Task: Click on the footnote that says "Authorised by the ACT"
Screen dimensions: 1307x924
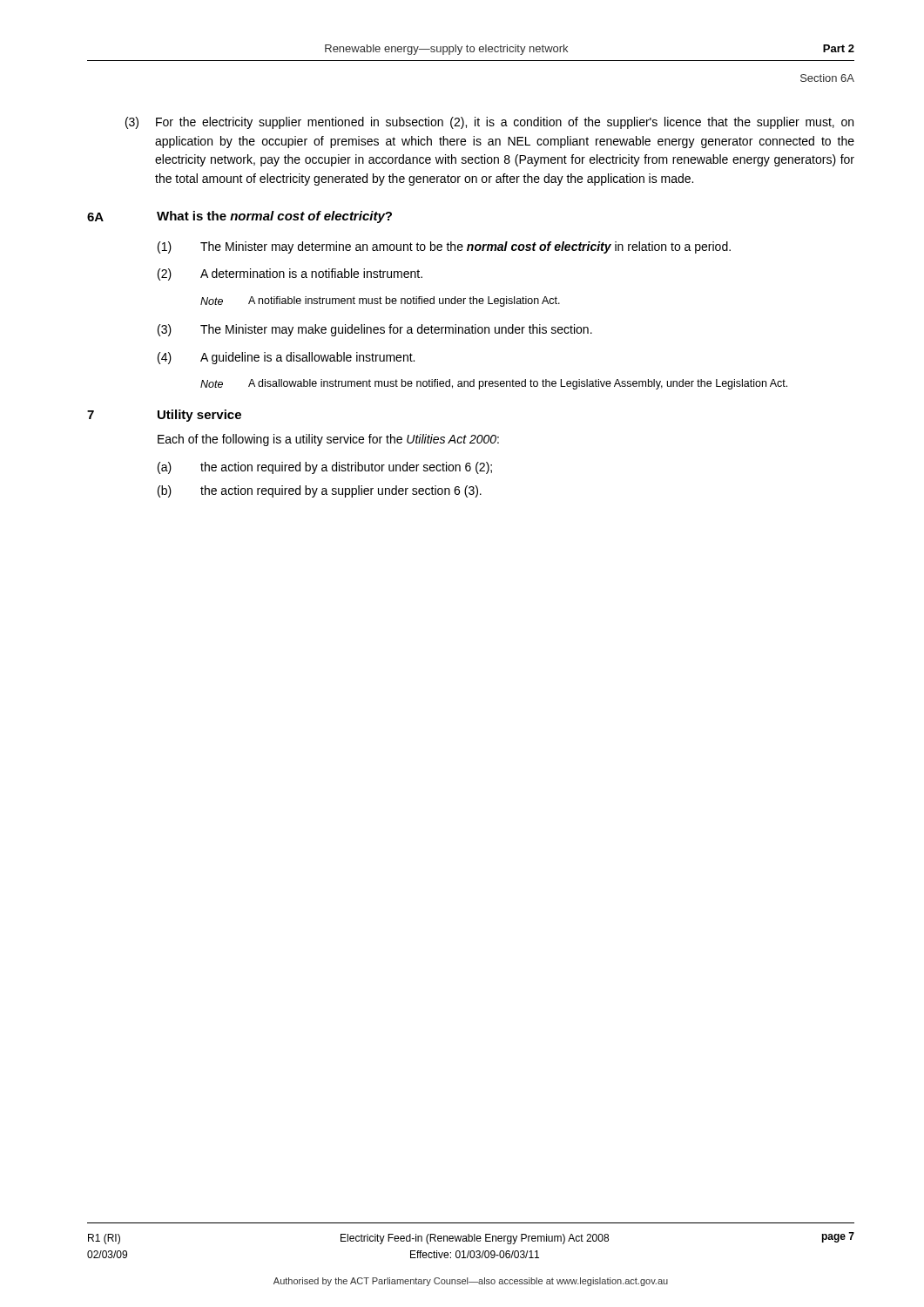Action: [x=471, y=1281]
